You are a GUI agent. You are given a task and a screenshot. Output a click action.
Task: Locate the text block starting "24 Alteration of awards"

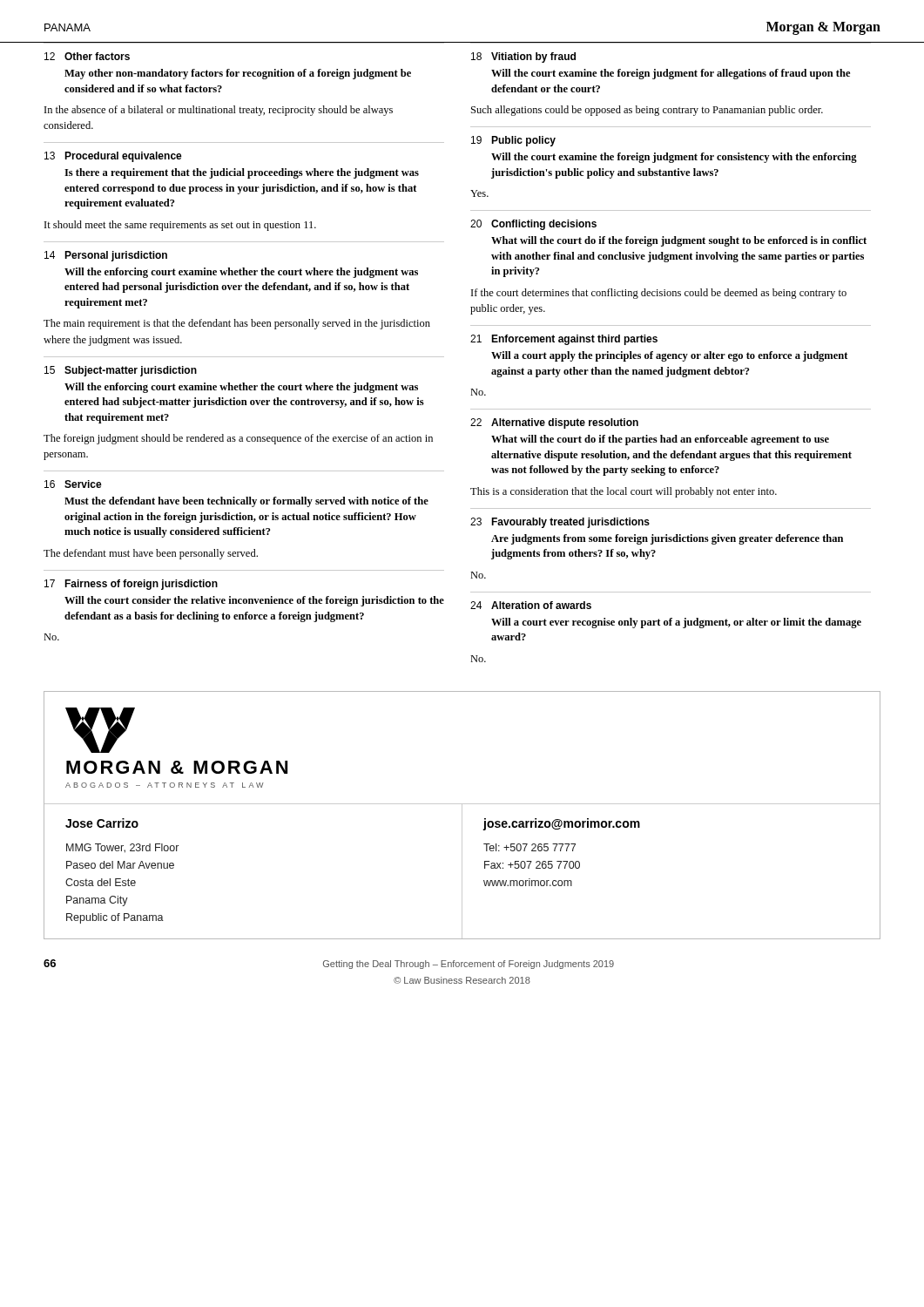(531, 605)
